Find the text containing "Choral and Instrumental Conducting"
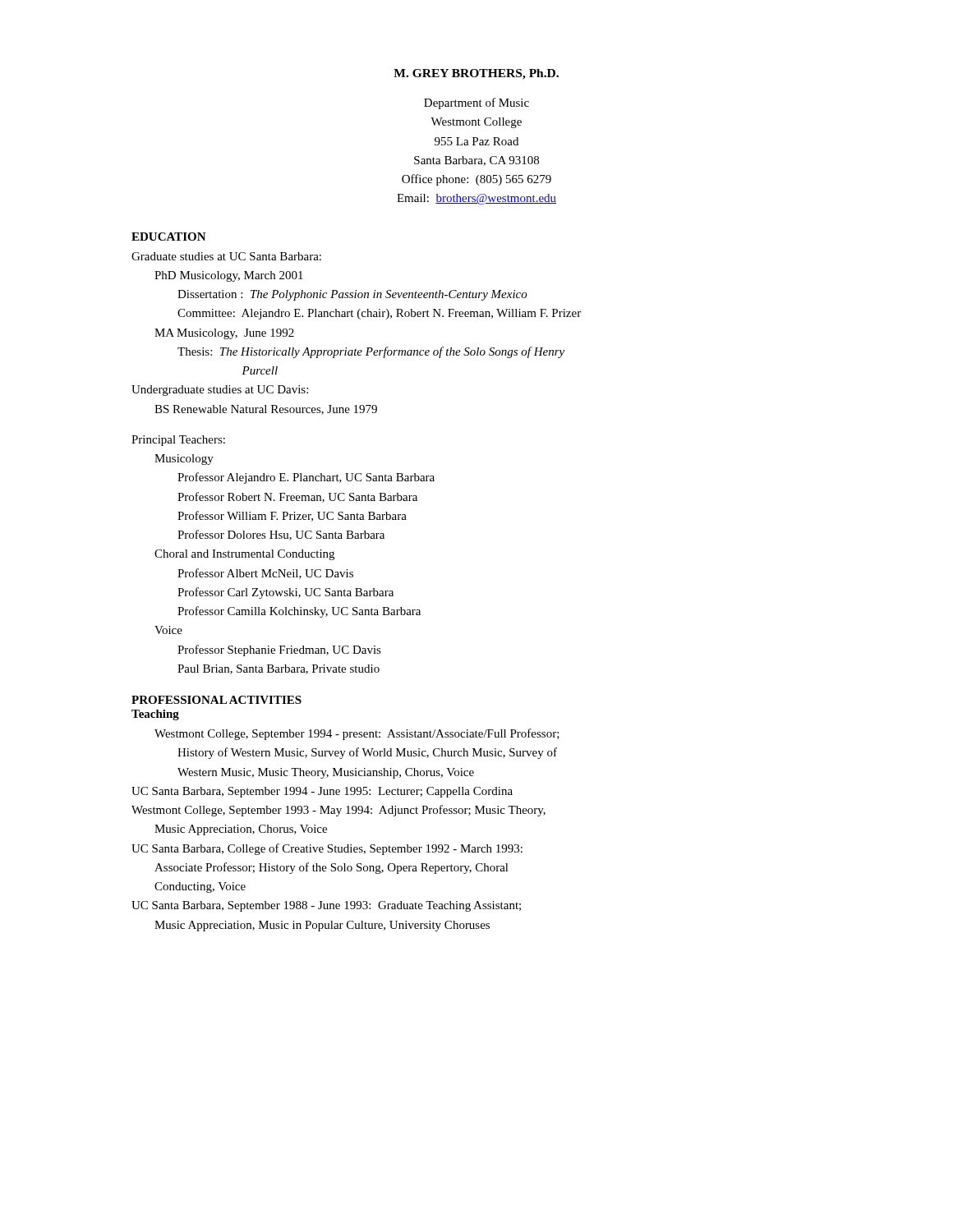 pyautogui.click(x=245, y=554)
